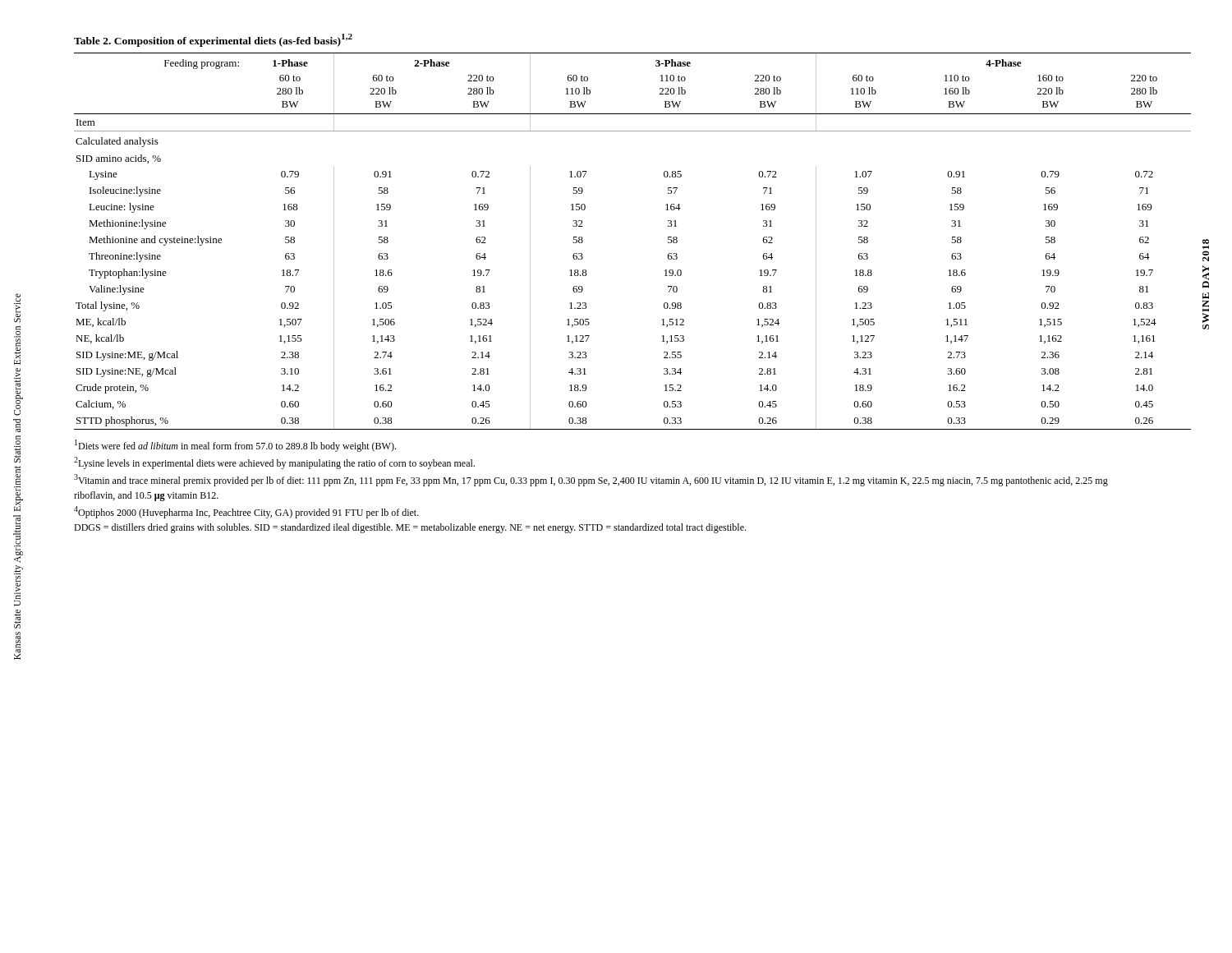Where is the passage that starts "1Diets were fed ad libitum in meal form"?
This screenshot has width=1232, height=953.
[x=235, y=446]
